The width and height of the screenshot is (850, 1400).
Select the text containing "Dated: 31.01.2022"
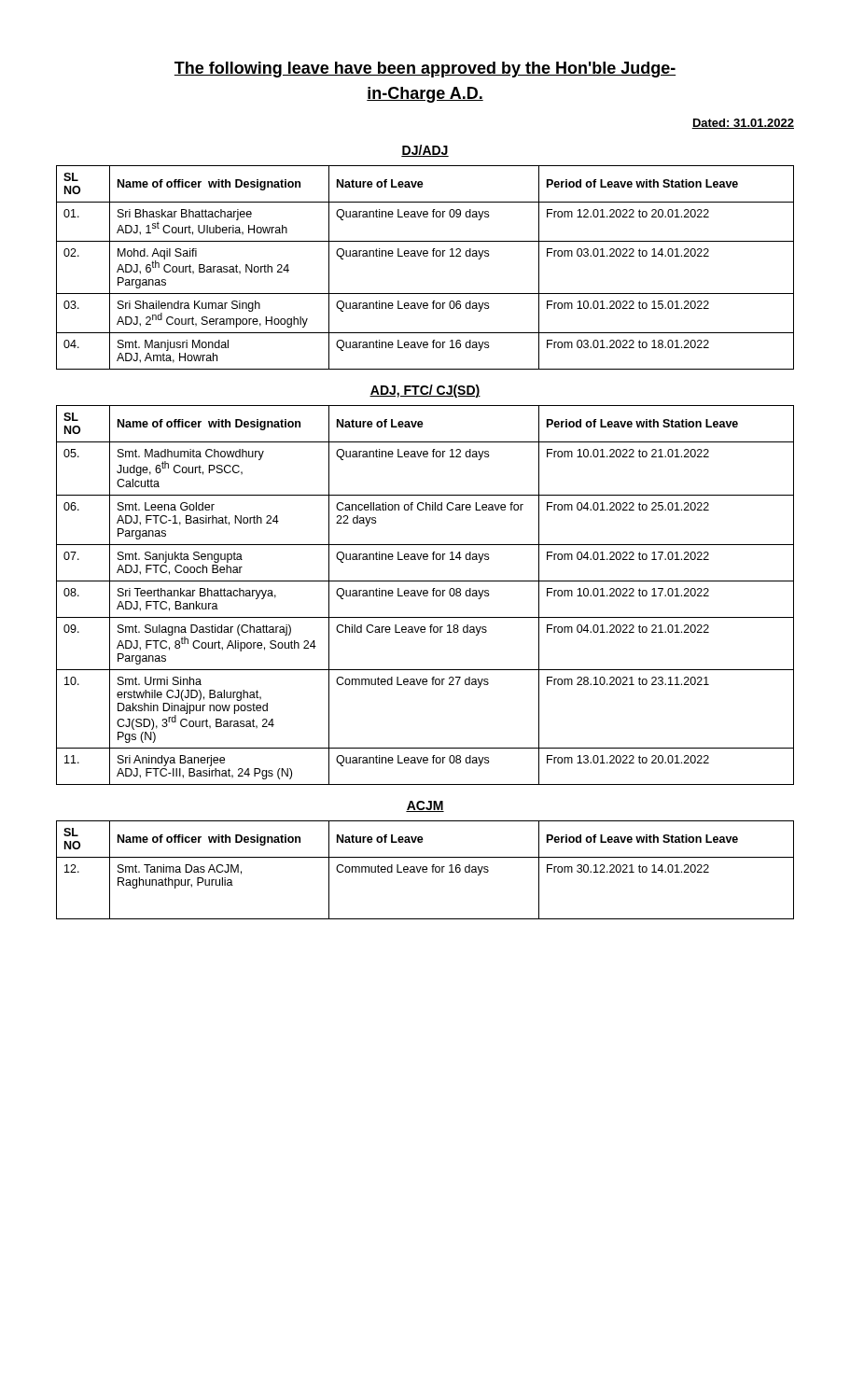(743, 123)
